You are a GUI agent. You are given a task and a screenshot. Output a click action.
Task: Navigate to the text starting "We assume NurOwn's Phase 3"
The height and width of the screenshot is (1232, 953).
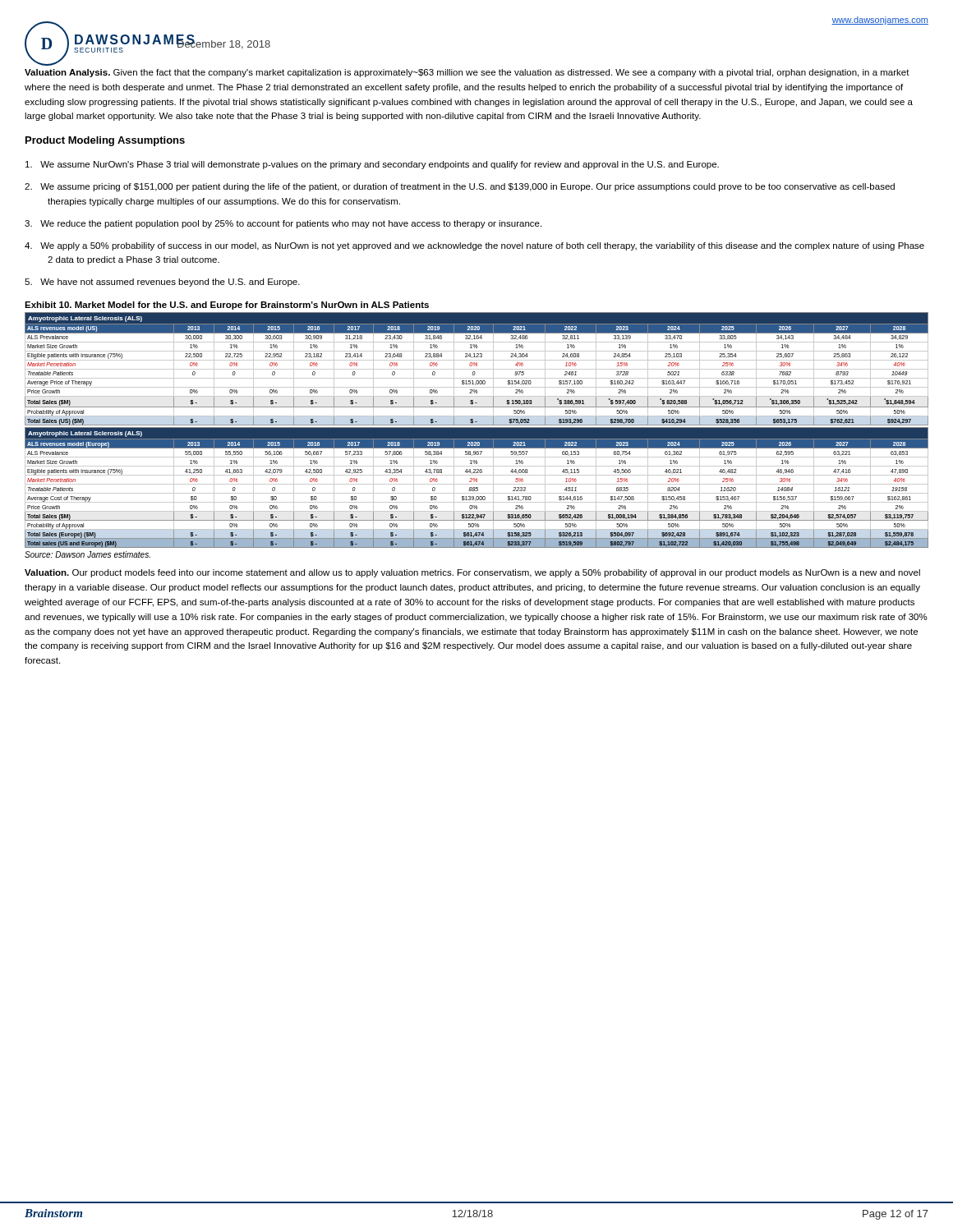pyautogui.click(x=372, y=164)
